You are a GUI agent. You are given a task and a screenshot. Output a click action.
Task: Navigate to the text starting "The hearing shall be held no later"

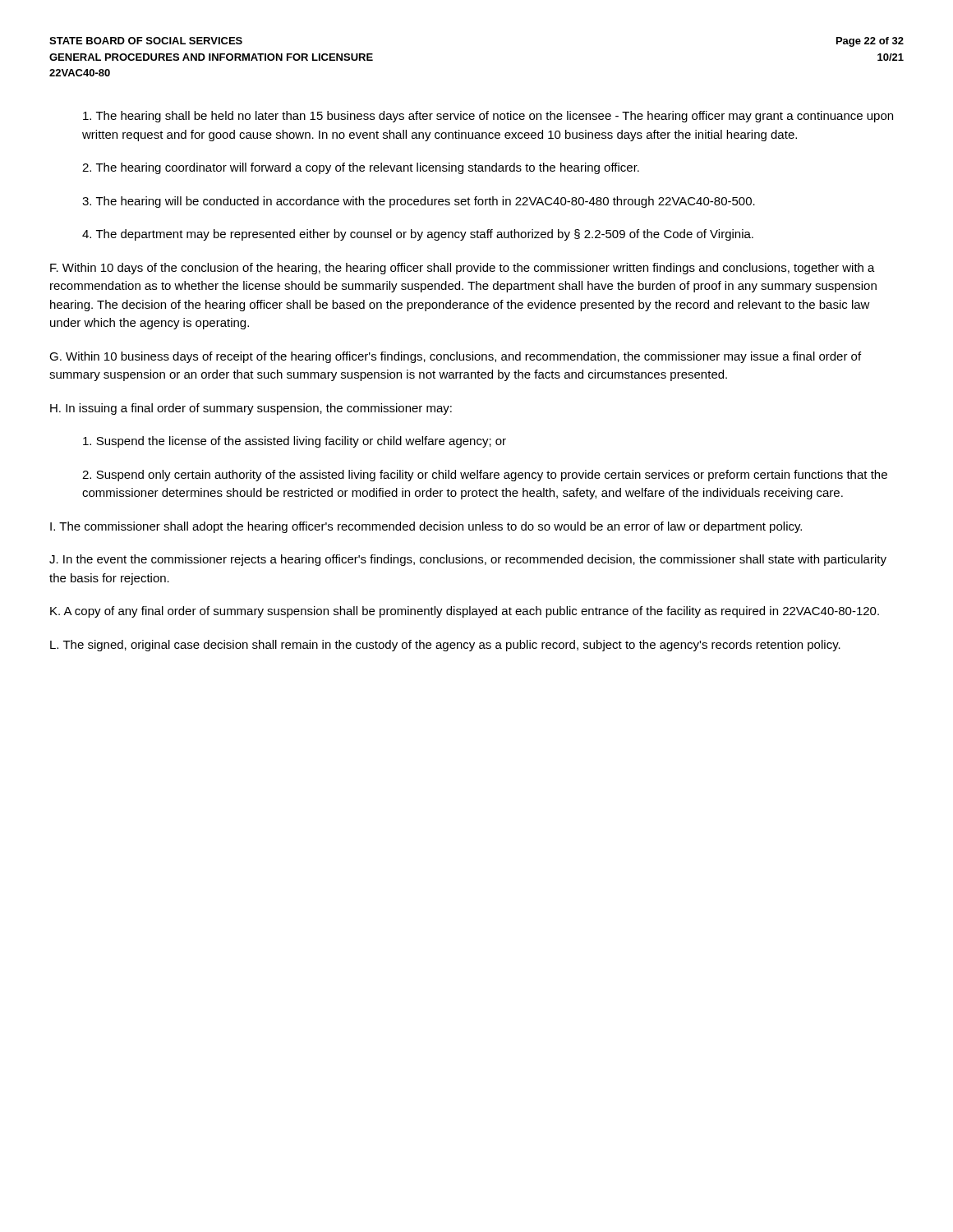(x=488, y=125)
